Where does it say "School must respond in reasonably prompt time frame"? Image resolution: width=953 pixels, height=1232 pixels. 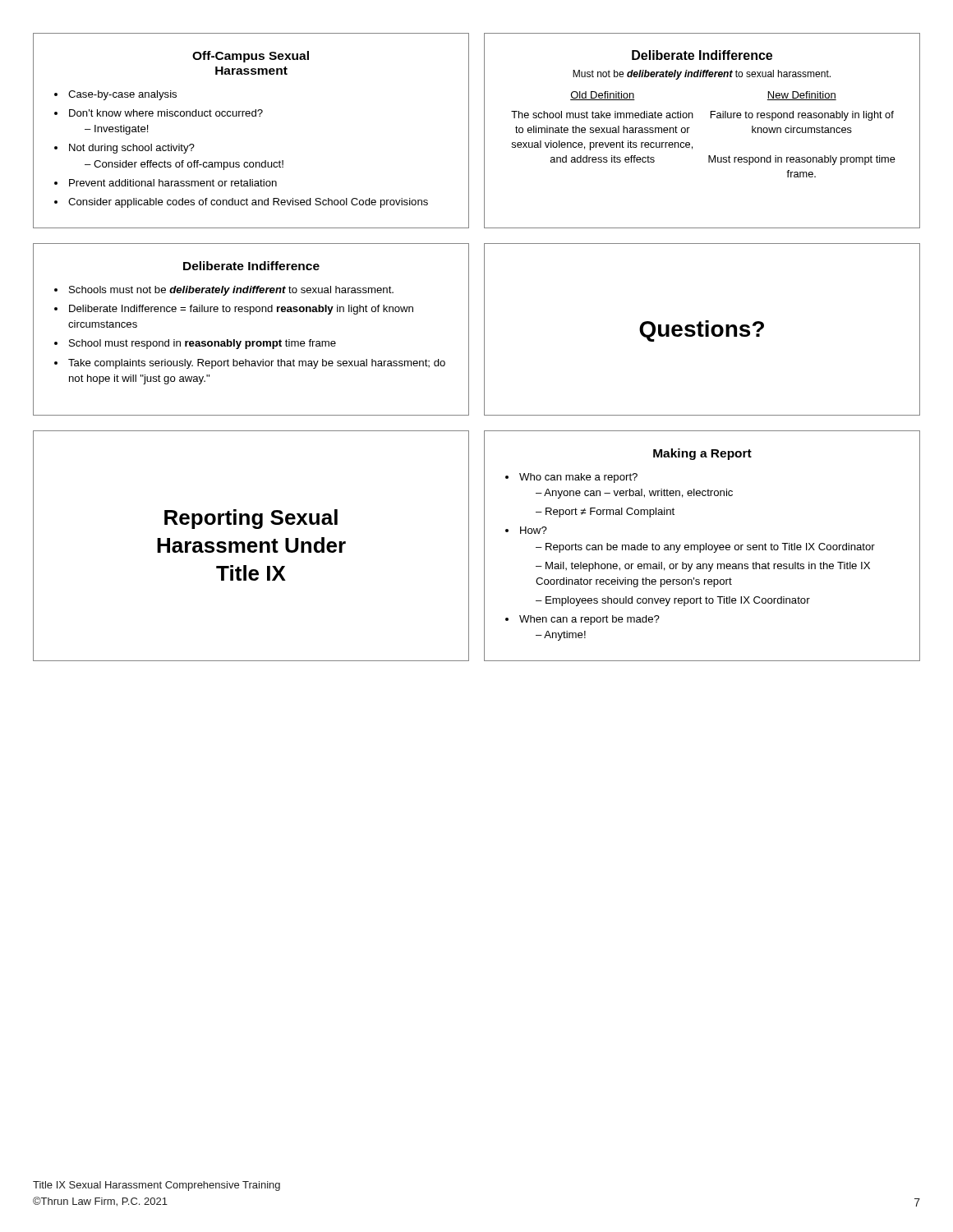coord(202,343)
